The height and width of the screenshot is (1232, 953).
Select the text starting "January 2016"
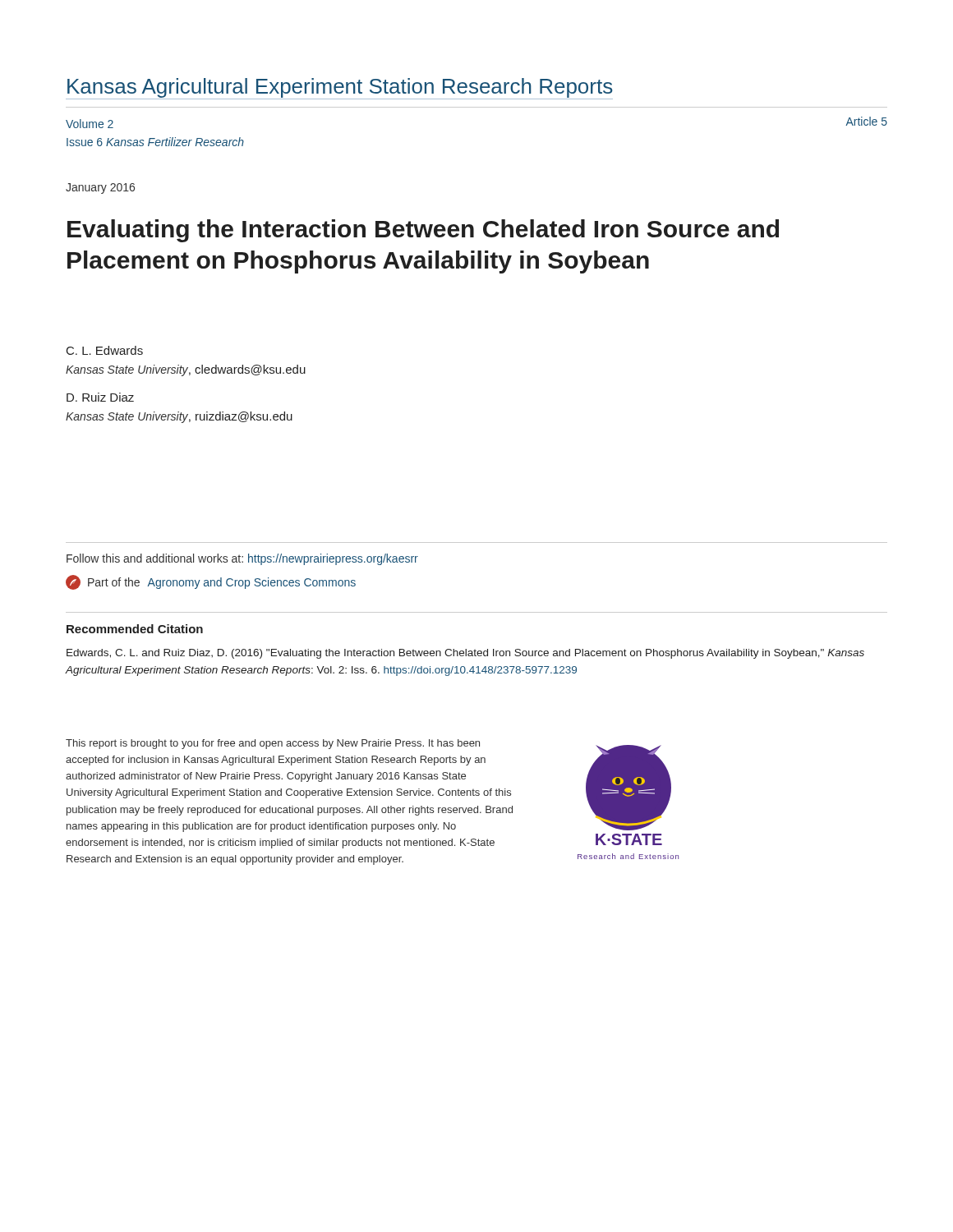coord(101,187)
